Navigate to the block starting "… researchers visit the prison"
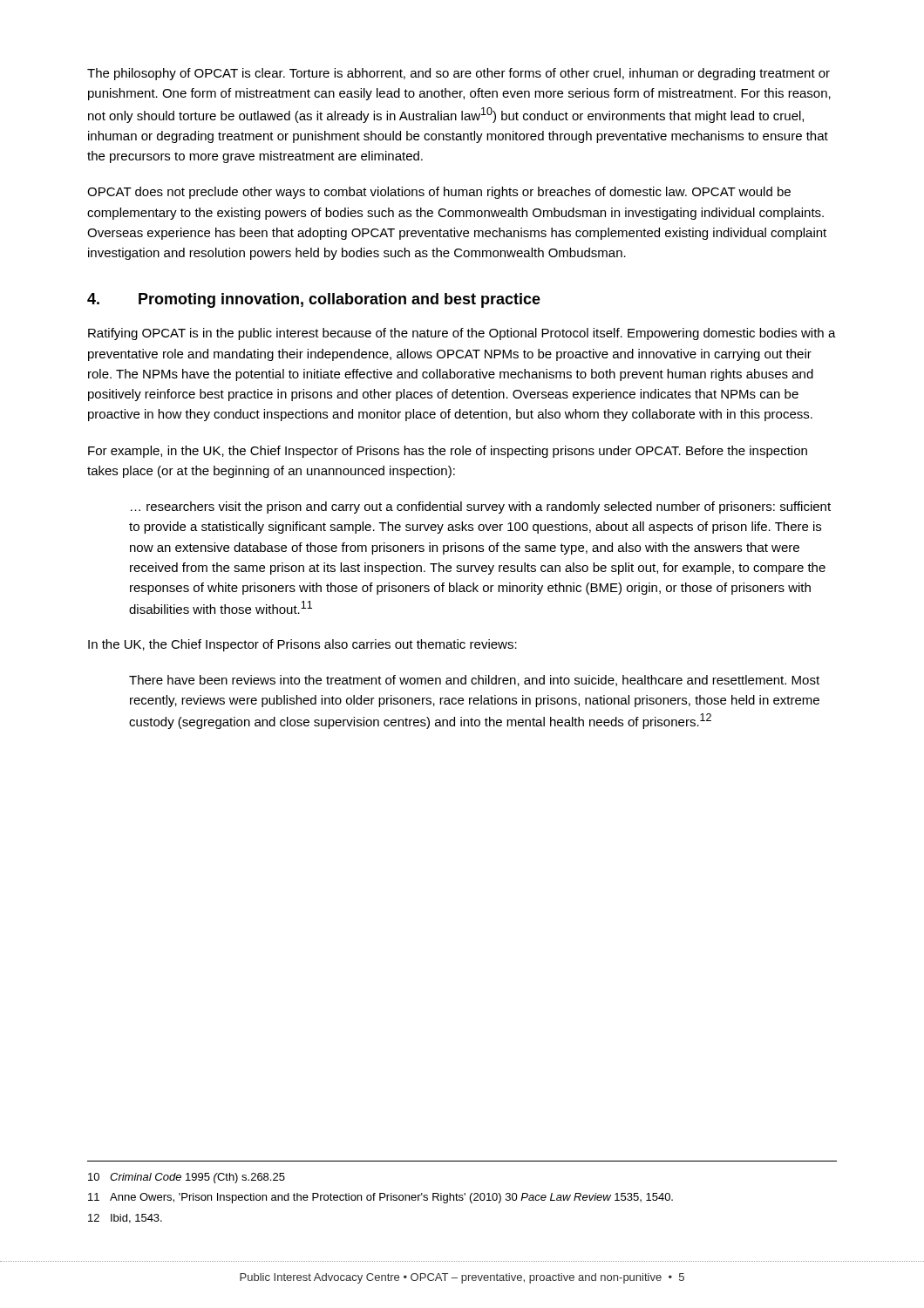The height and width of the screenshot is (1308, 924). click(x=480, y=558)
